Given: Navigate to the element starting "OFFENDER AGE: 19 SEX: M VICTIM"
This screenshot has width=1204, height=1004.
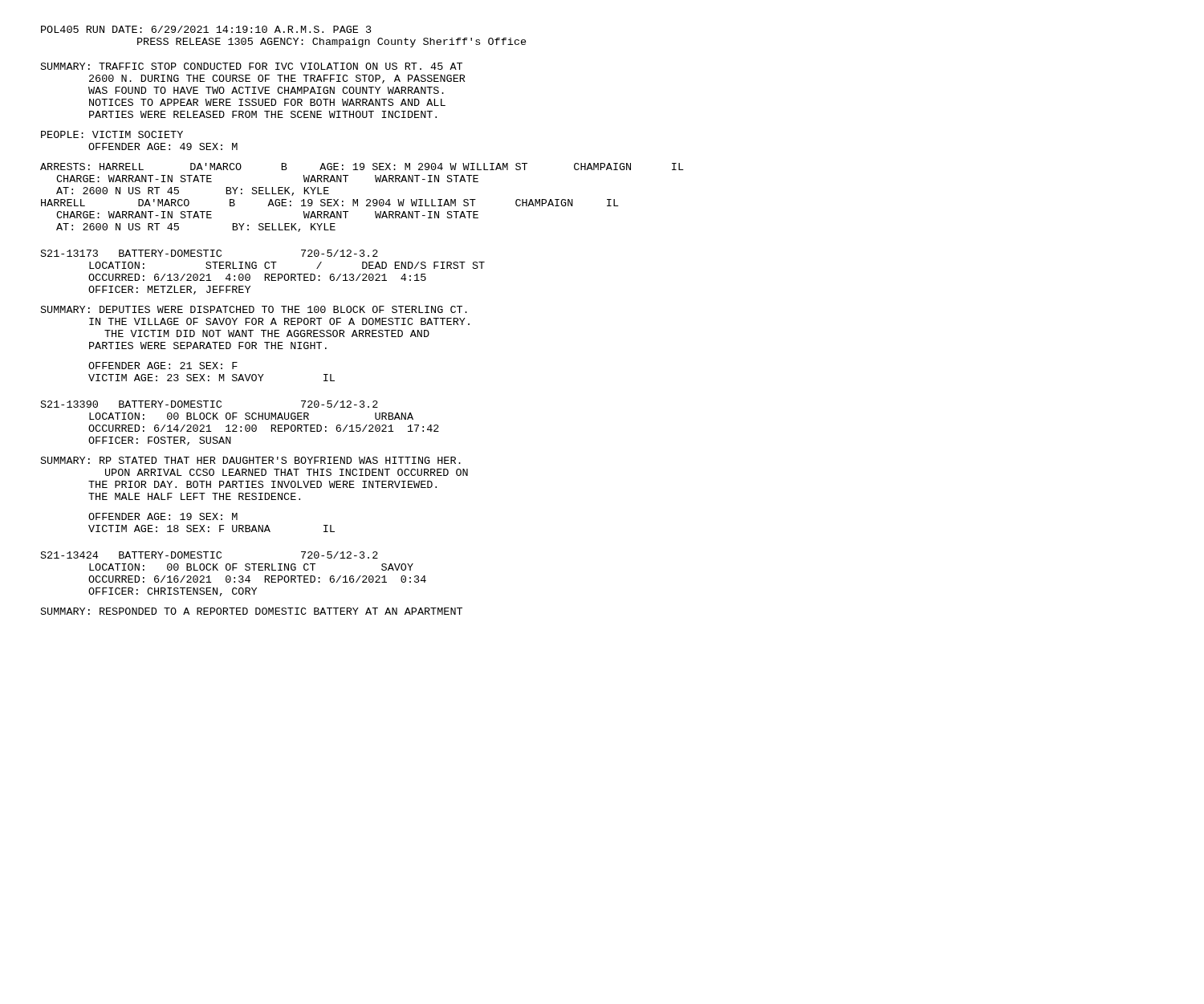Looking at the screenshot, I should (163, 516).
